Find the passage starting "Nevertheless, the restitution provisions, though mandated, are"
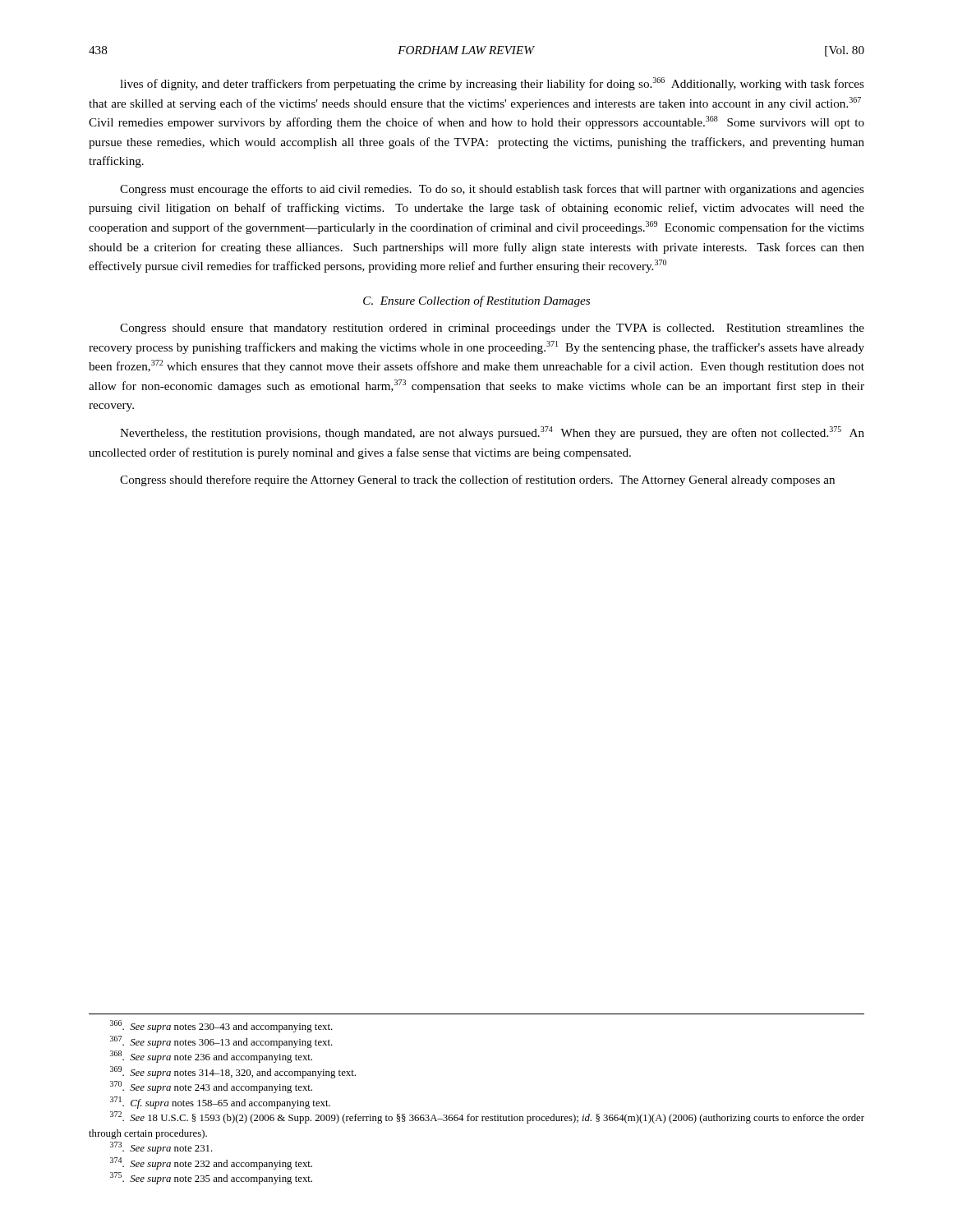Viewport: 953px width, 1232px height. [476, 442]
